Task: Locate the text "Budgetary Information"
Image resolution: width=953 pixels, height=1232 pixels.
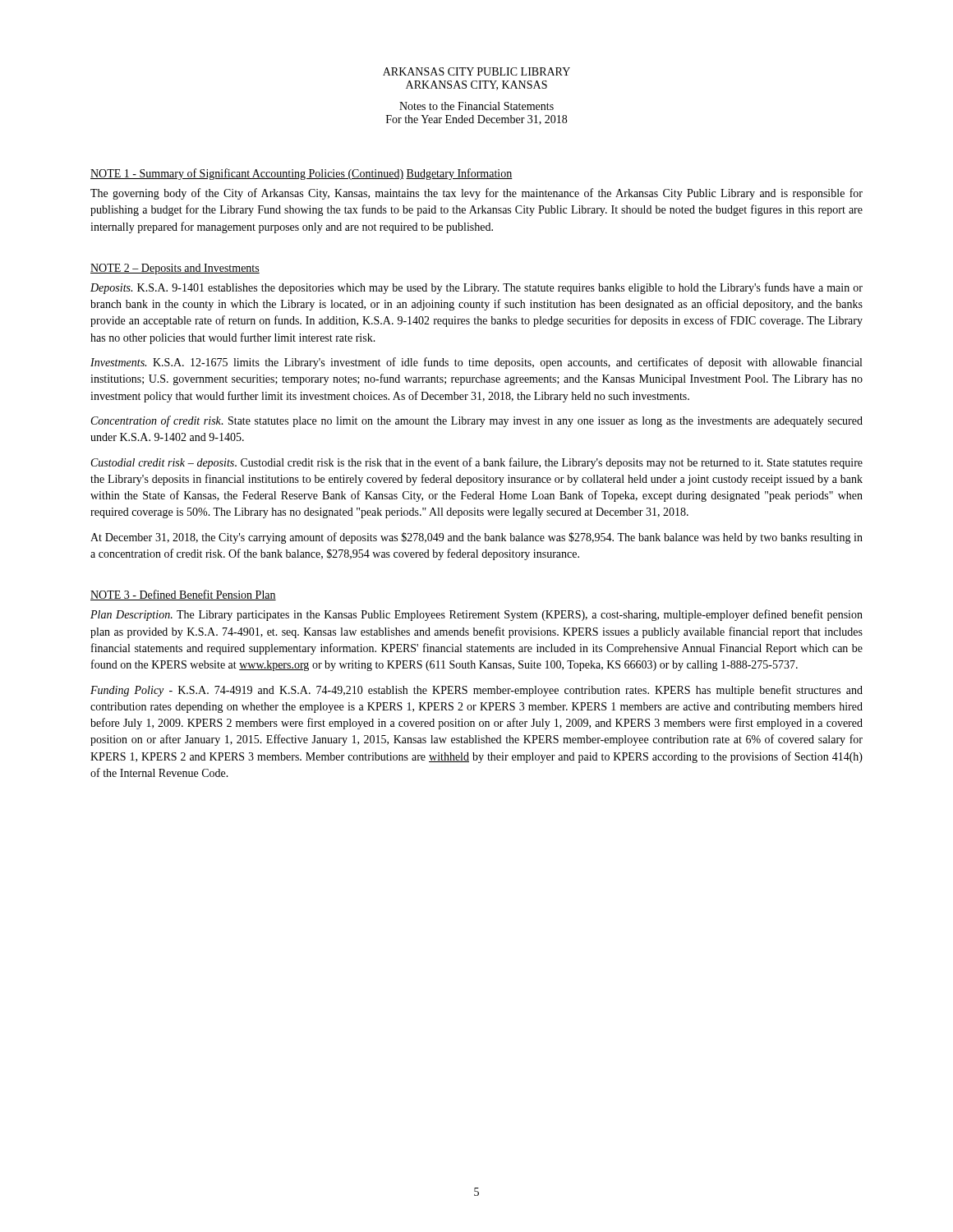Action: pos(459,174)
